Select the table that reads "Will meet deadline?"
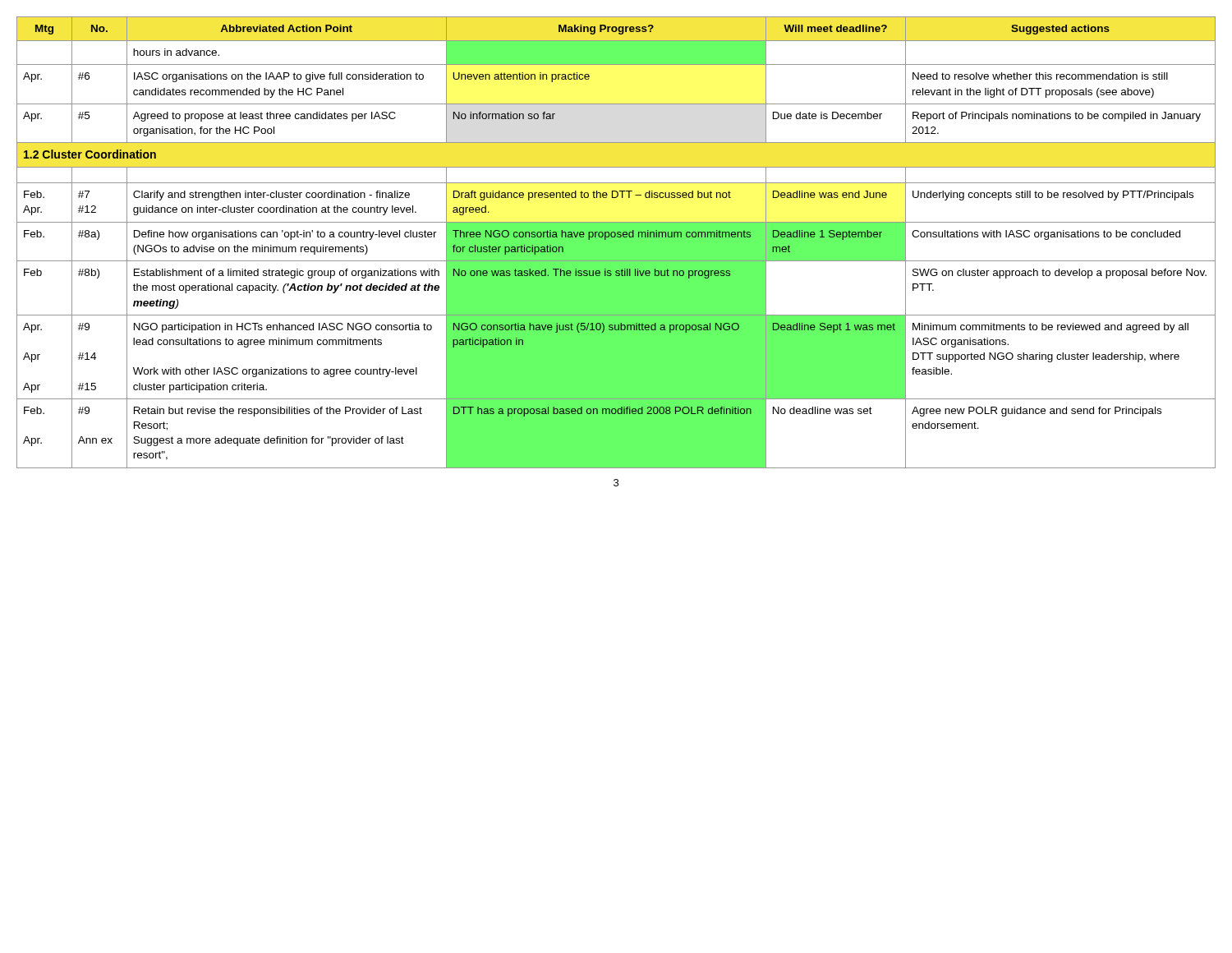 click(x=616, y=242)
